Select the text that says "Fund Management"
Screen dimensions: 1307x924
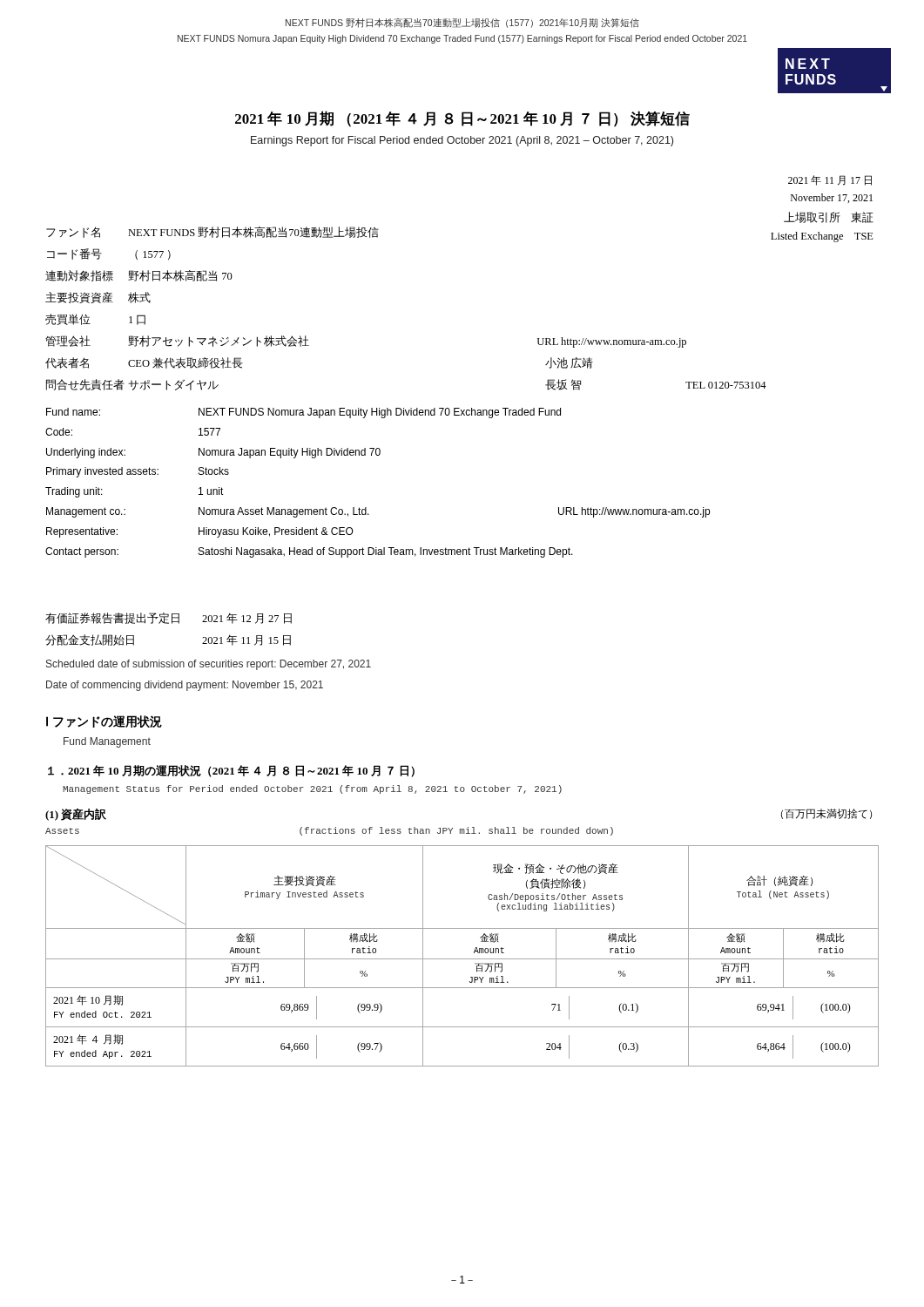107,742
